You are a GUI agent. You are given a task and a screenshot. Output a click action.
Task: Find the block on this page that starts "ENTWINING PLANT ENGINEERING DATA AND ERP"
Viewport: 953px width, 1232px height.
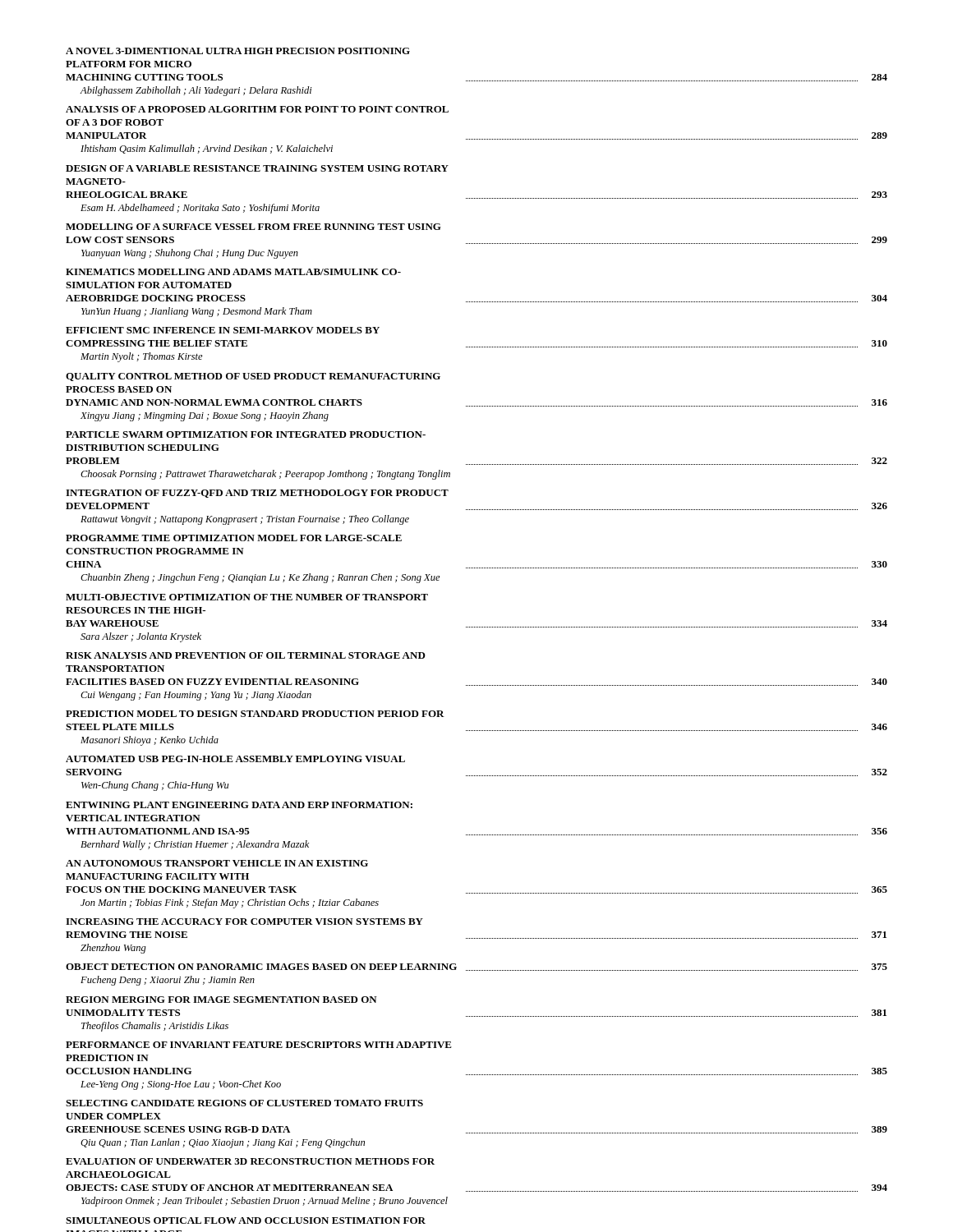[x=476, y=824]
